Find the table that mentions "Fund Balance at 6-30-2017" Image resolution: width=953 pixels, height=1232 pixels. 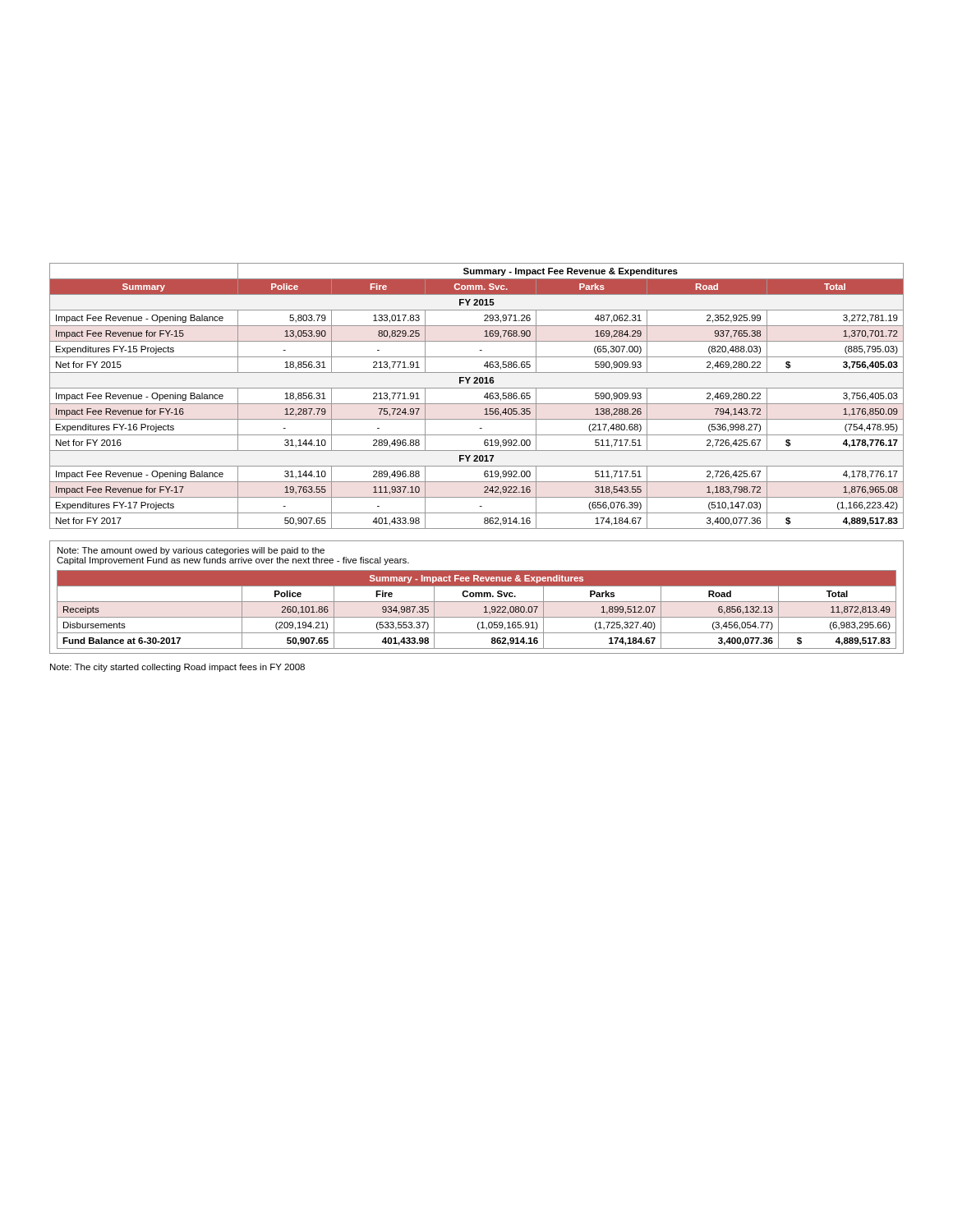[x=476, y=609]
